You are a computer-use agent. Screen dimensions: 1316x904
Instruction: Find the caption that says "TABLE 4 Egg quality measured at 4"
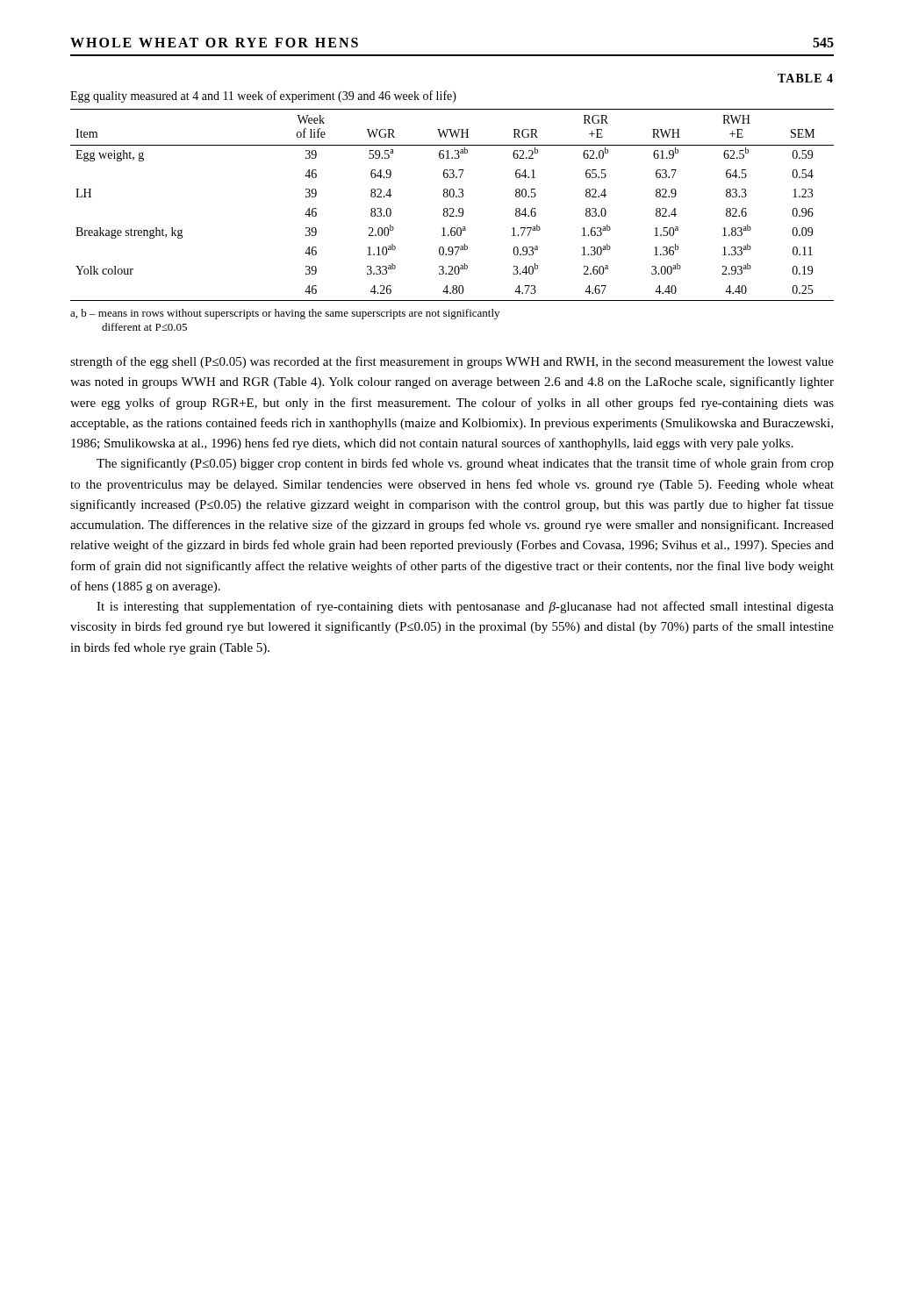(452, 88)
